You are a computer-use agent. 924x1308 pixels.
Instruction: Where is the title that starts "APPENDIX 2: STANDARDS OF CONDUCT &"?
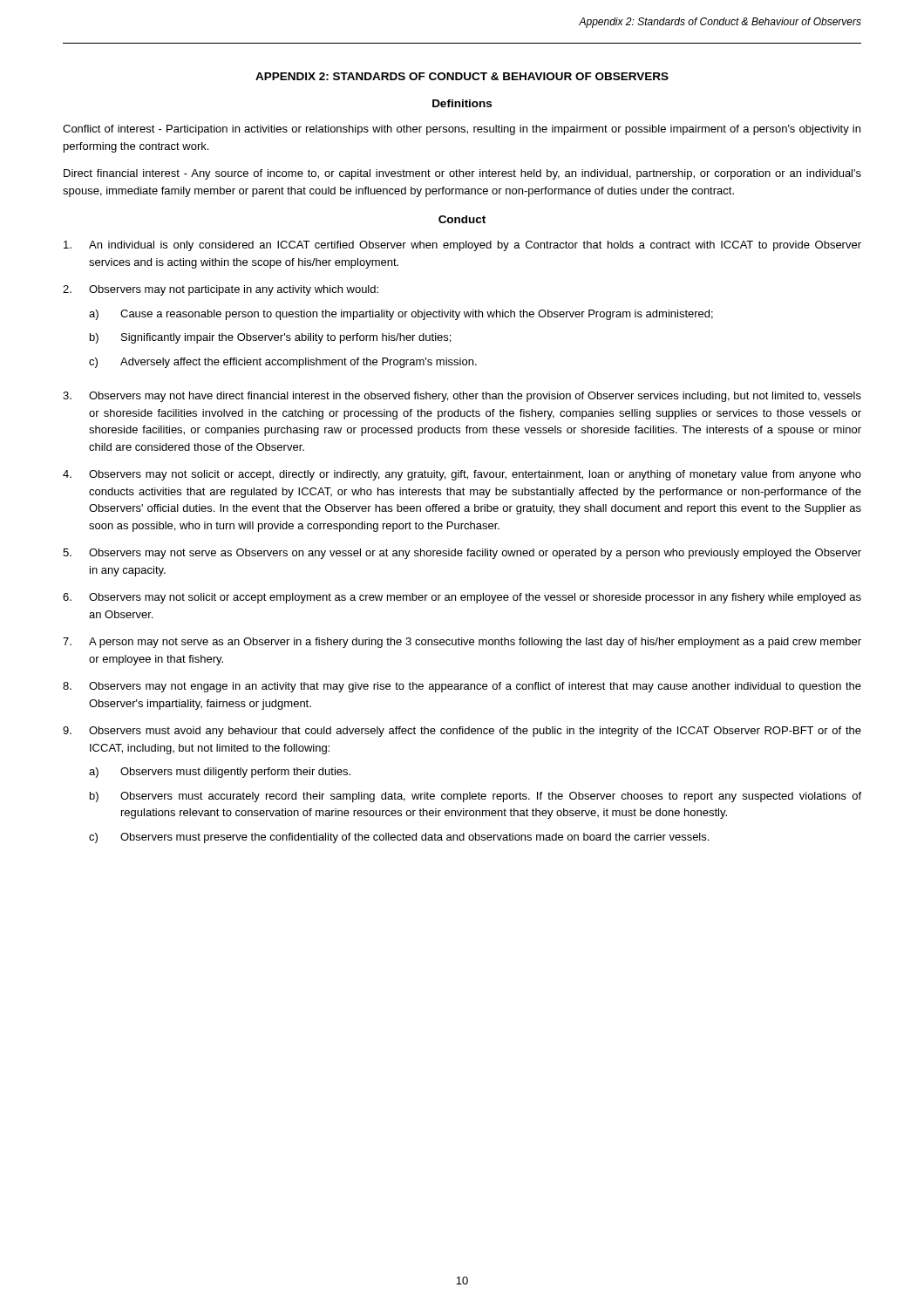pos(462,76)
